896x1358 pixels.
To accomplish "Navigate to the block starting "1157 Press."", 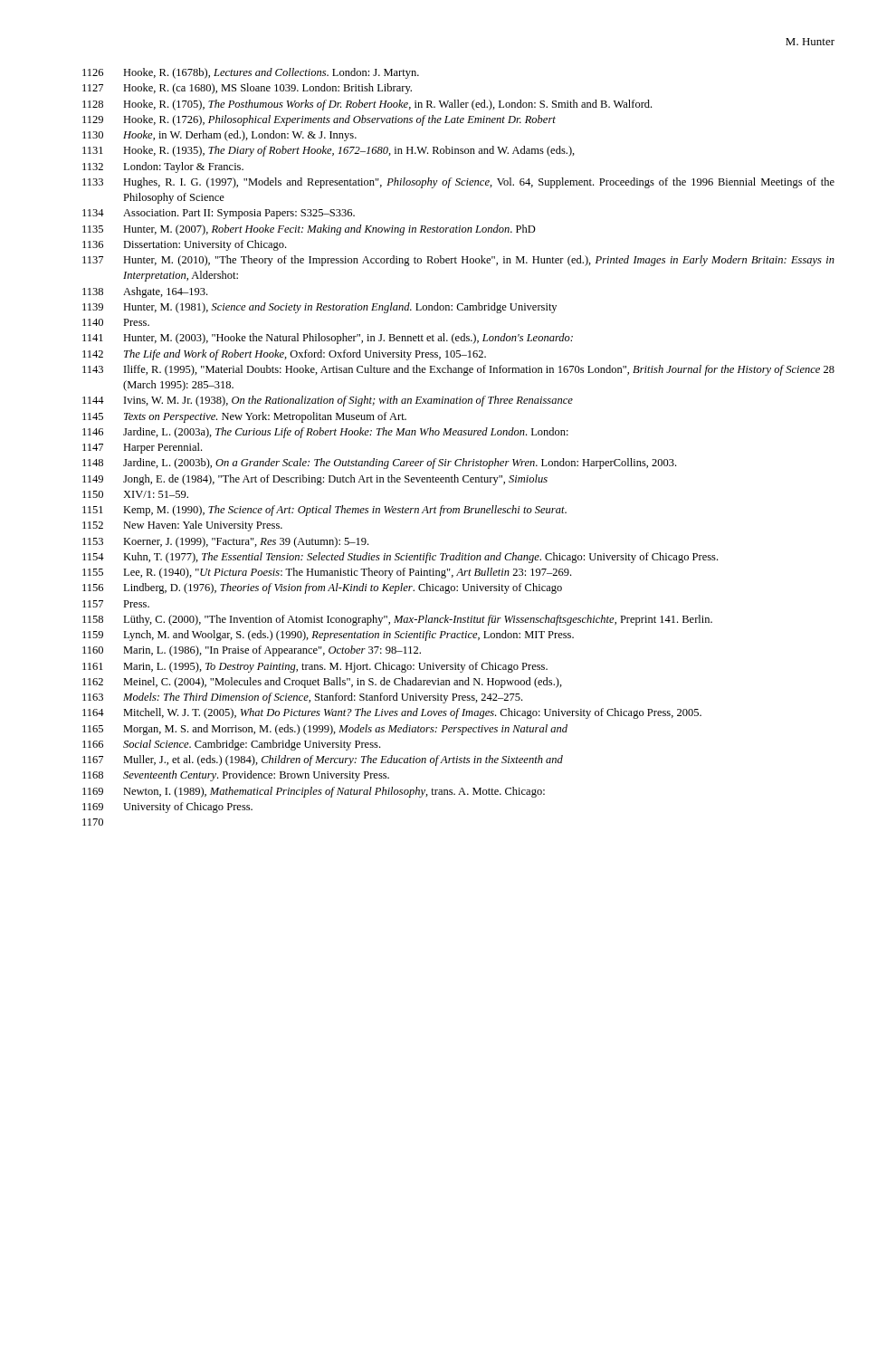I will point(458,604).
